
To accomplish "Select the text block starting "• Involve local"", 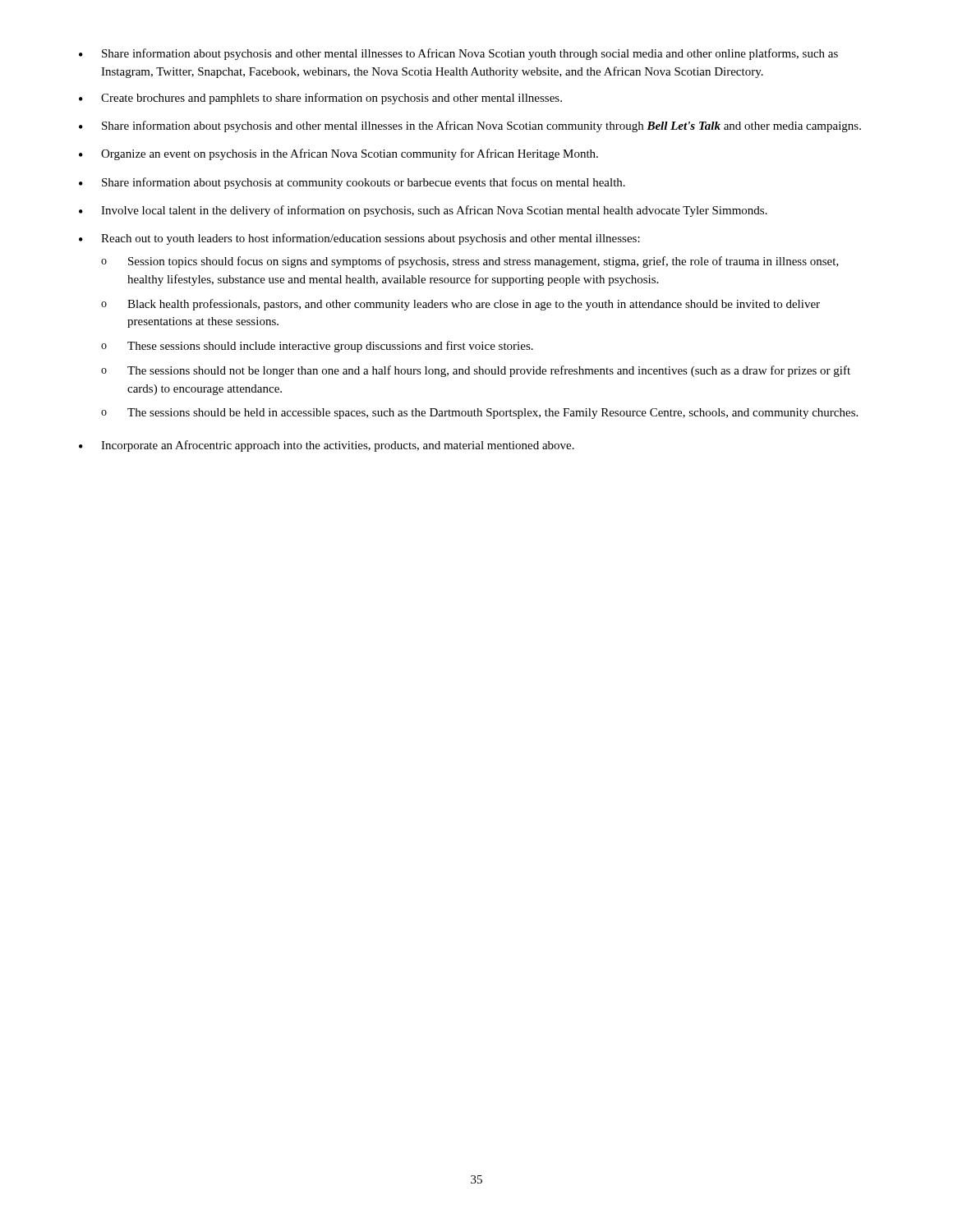I will [476, 212].
